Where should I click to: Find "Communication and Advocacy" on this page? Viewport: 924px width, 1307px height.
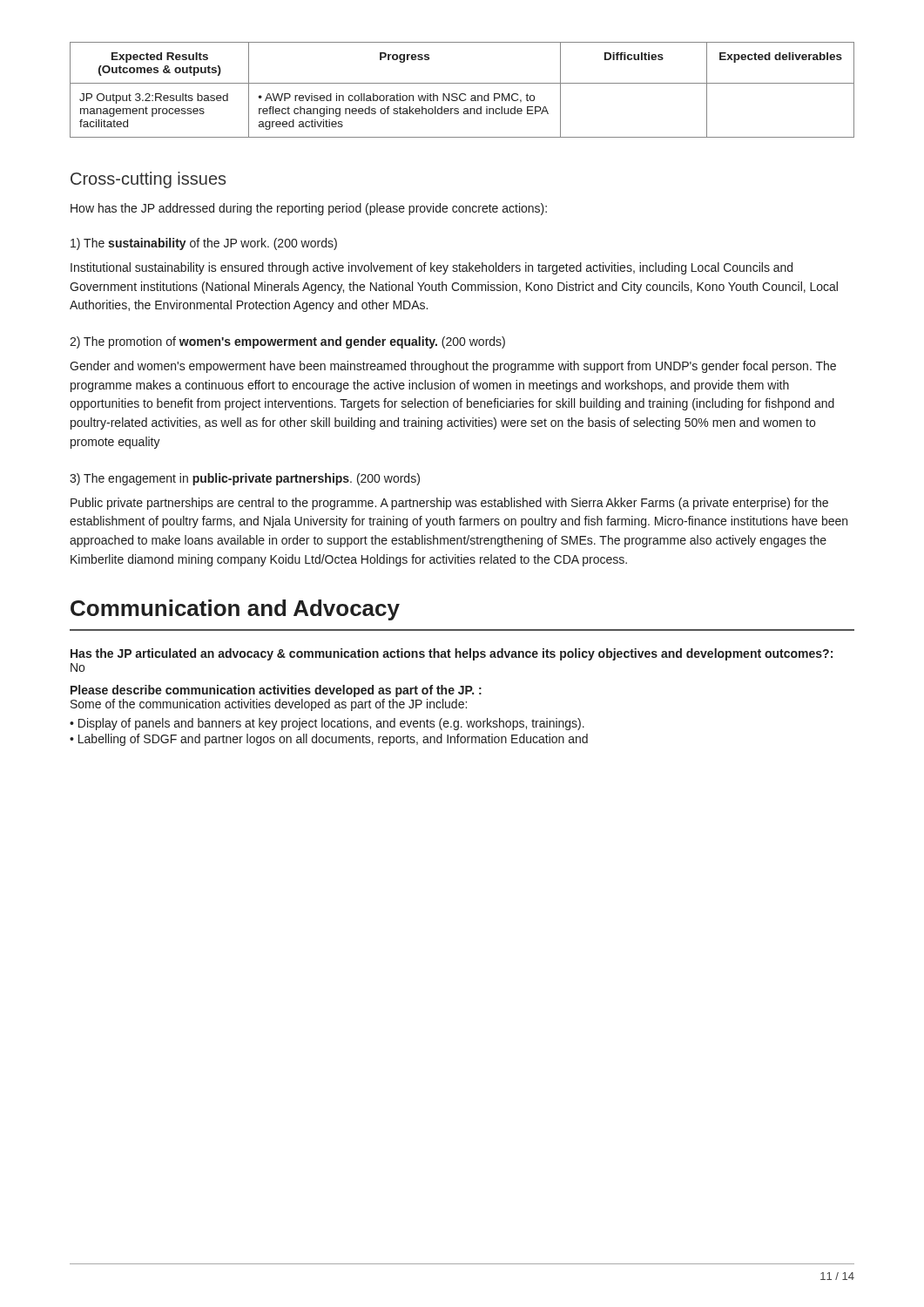(235, 608)
